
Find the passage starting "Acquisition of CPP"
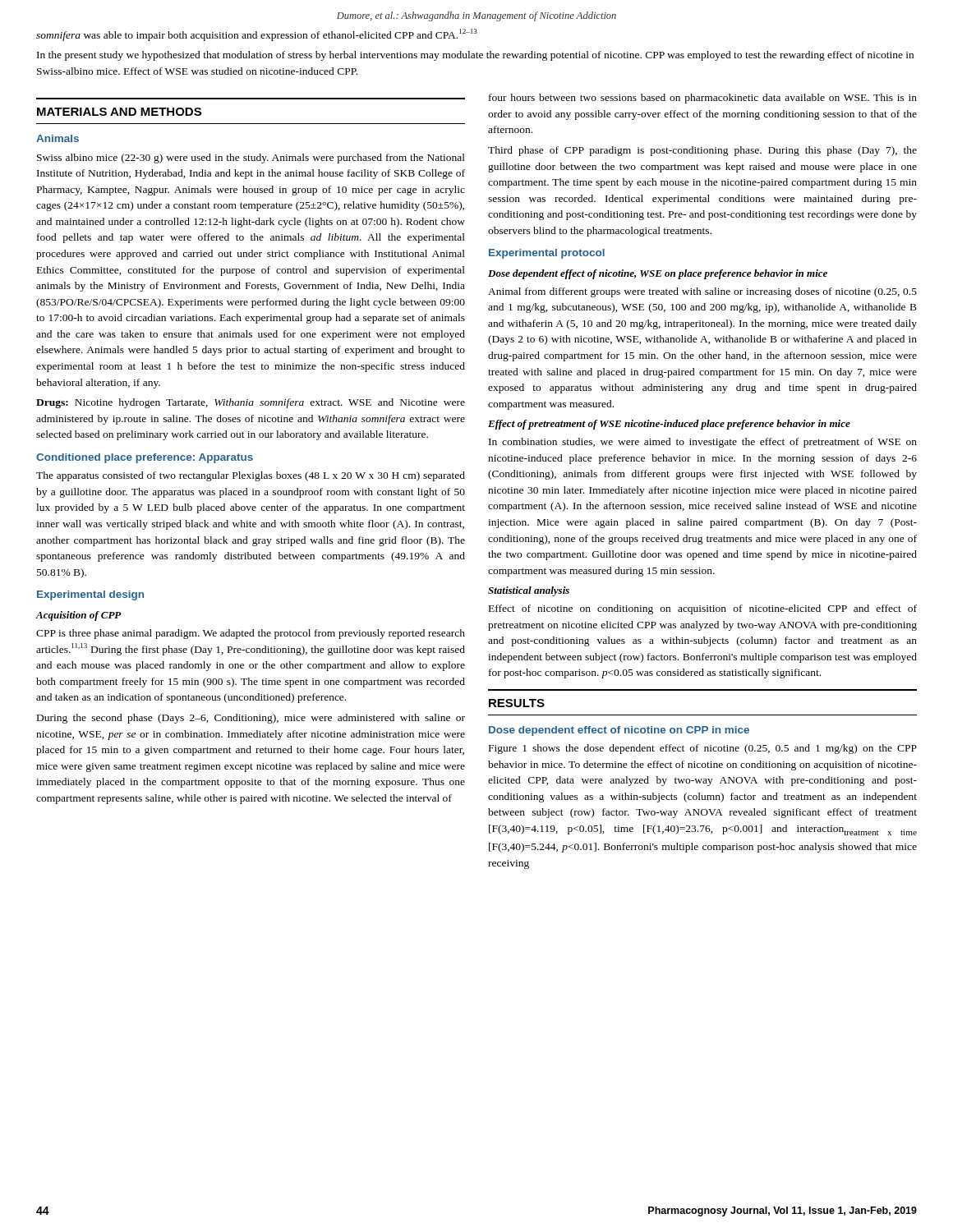pos(79,615)
